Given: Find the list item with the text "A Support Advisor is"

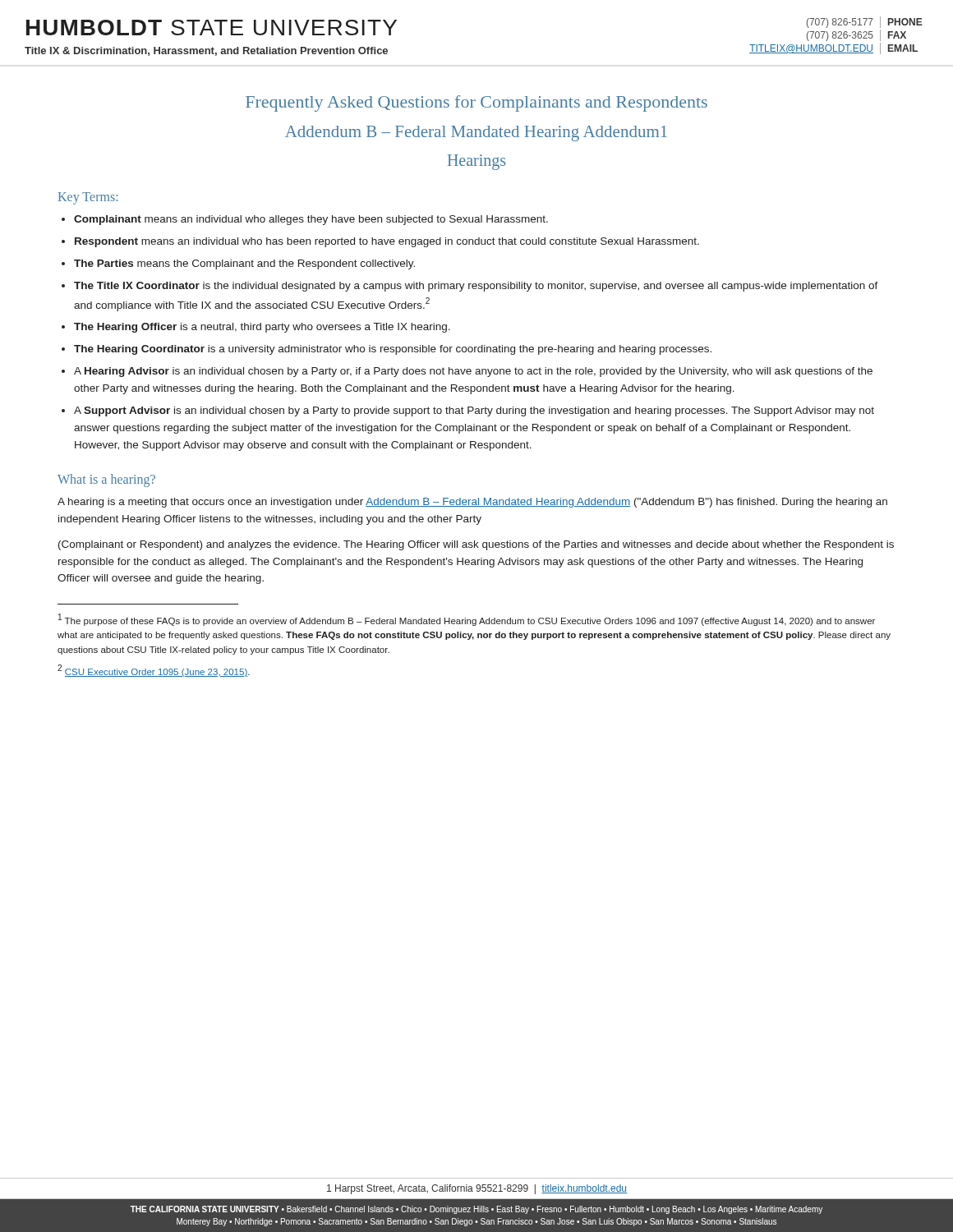Looking at the screenshot, I should pyautogui.click(x=485, y=428).
